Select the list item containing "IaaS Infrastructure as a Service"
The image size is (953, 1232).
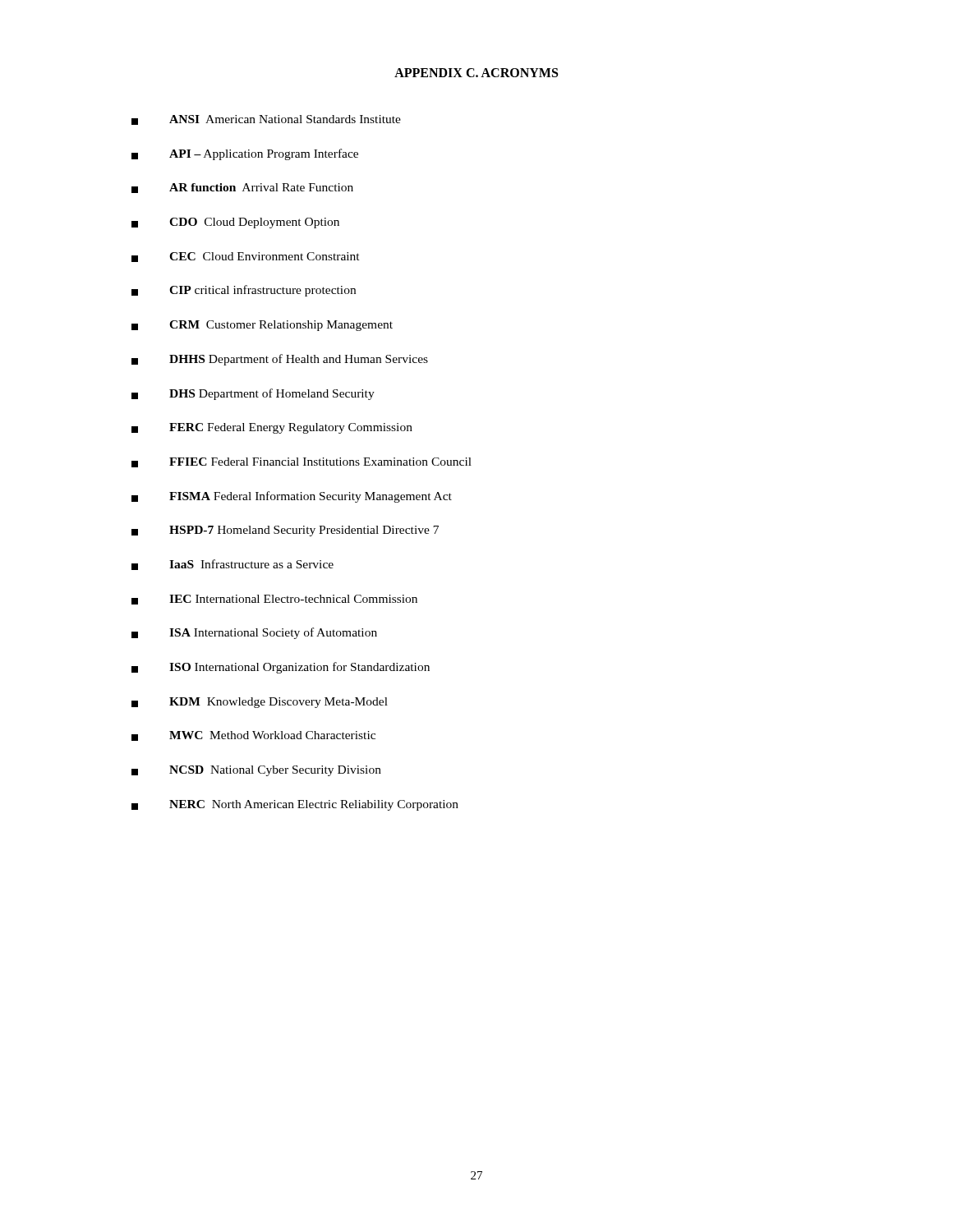tap(232, 565)
